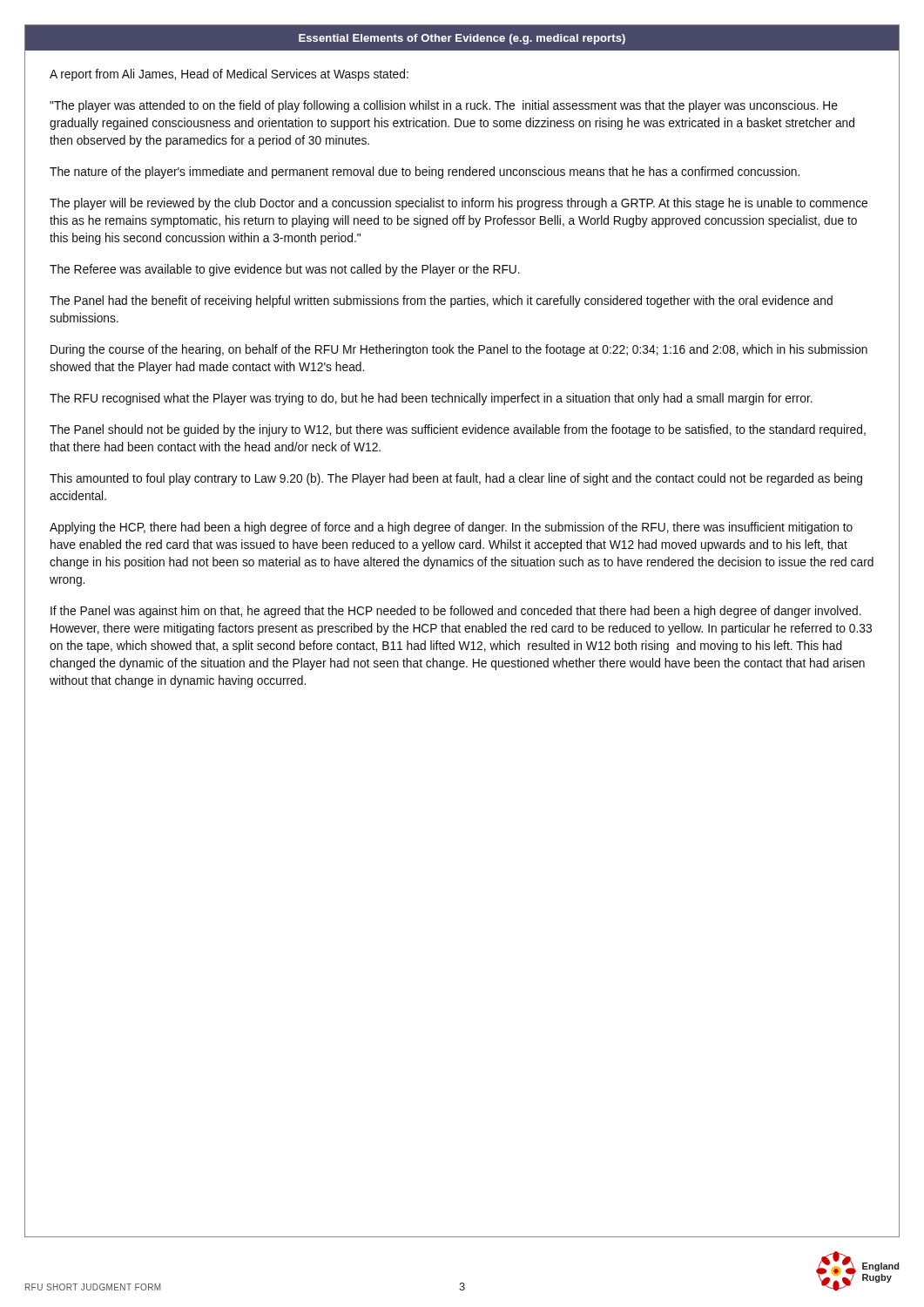
Task: Find the block starting "The Referee was available to"
Action: (x=462, y=270)
